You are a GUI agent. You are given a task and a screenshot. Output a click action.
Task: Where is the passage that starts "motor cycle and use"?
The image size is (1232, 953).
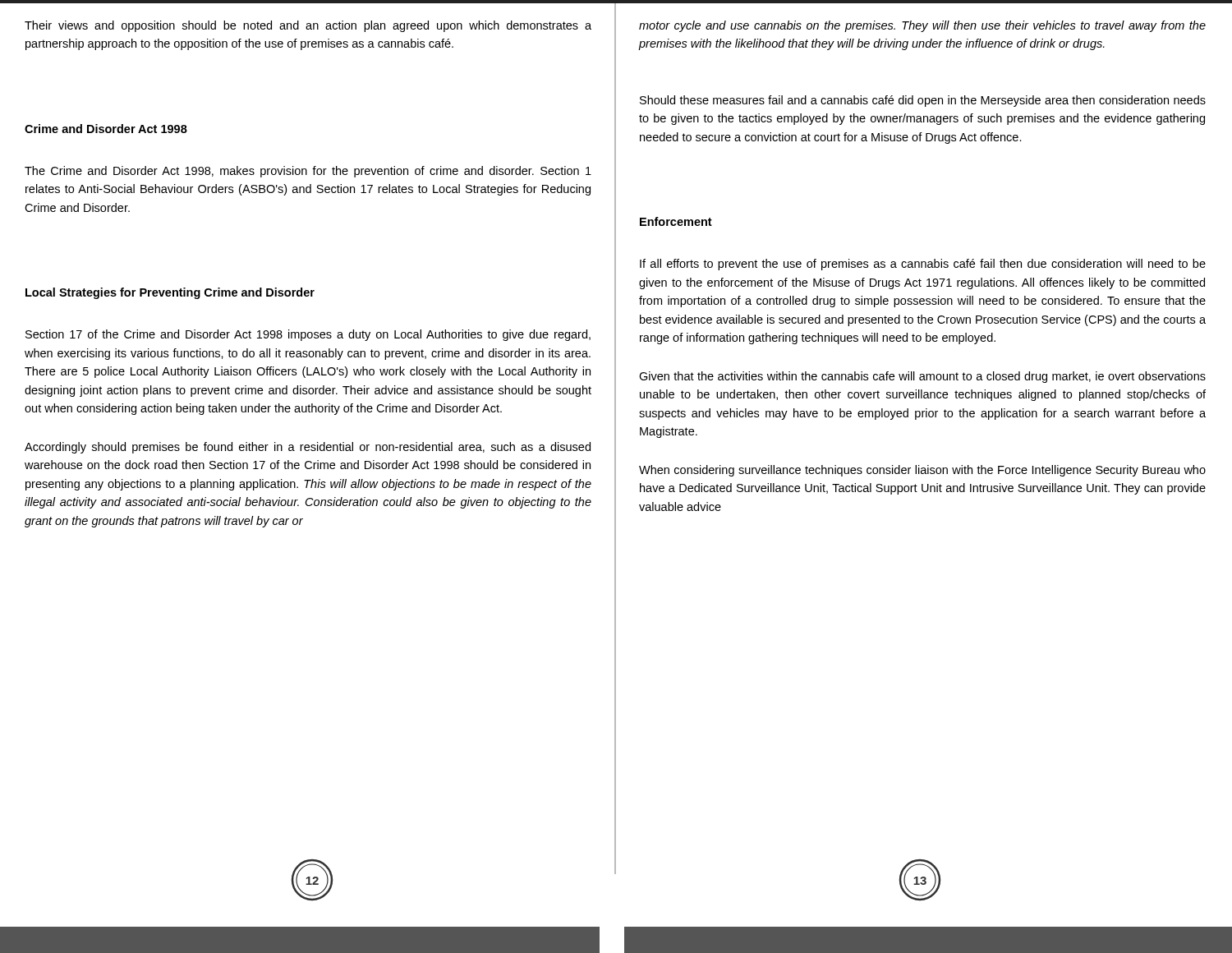tap(922, 35)
